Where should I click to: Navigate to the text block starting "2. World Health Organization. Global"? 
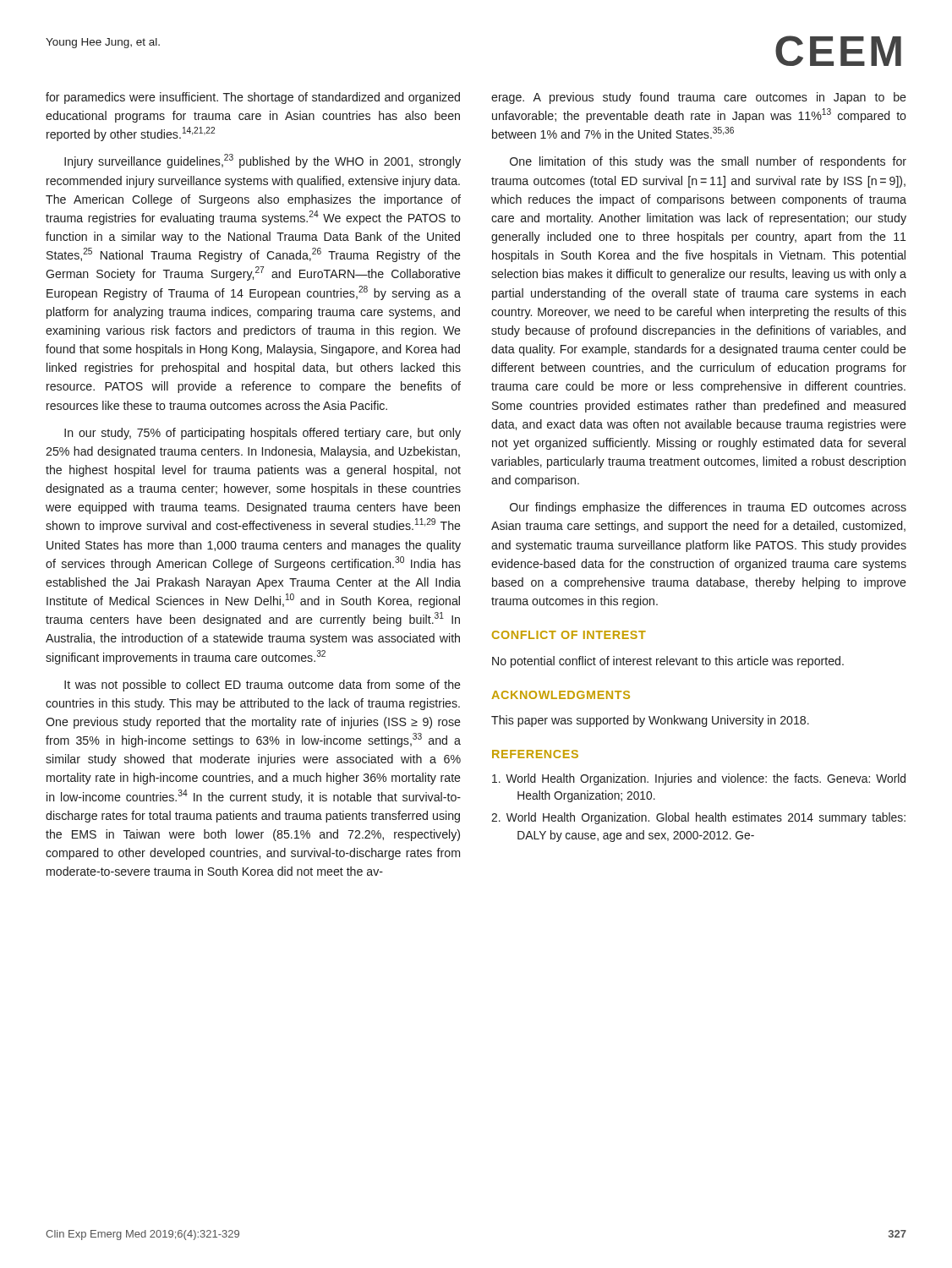pos(699,826)
